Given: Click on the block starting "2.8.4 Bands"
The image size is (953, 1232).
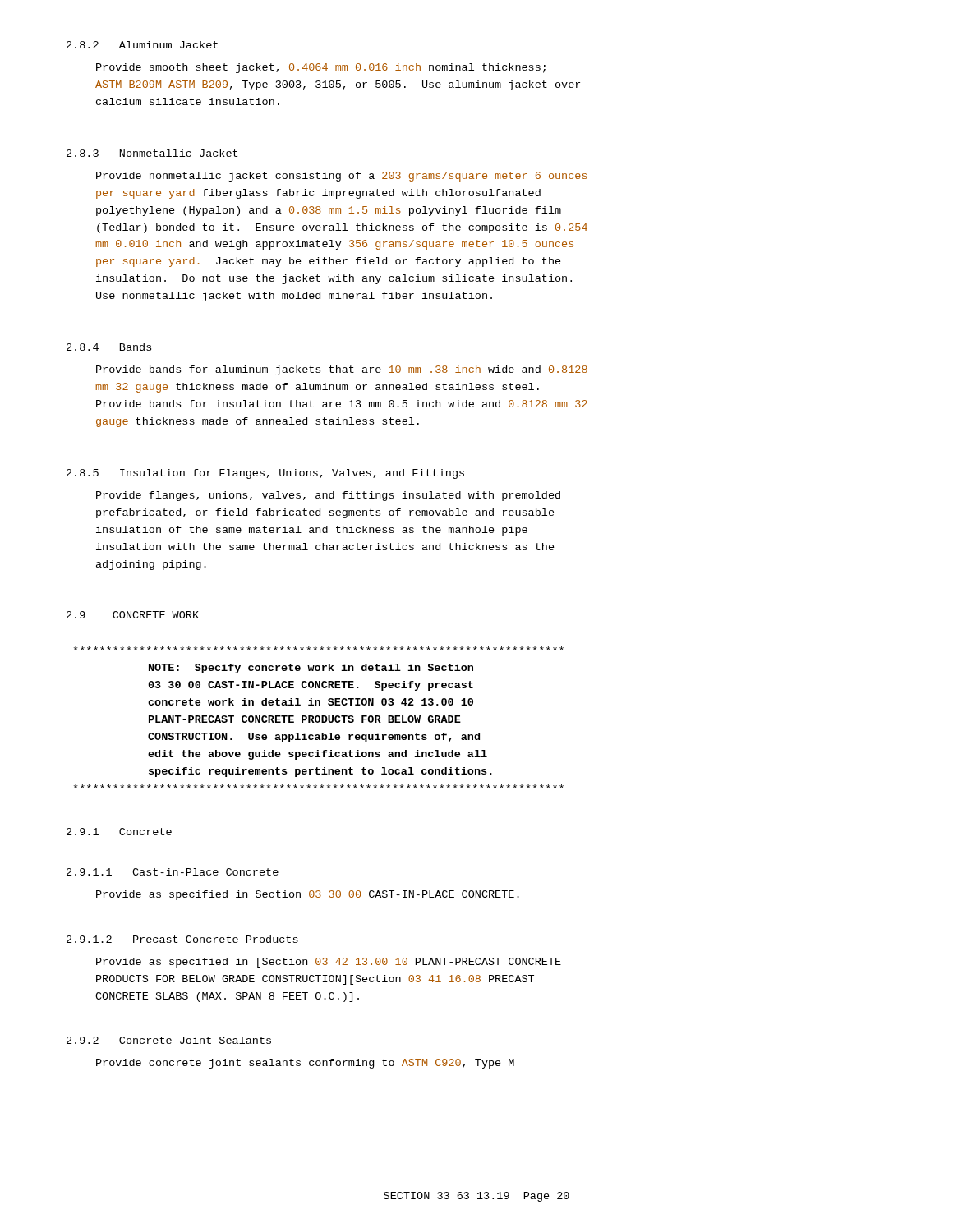Looking at the screenshot, I should 109,348.
